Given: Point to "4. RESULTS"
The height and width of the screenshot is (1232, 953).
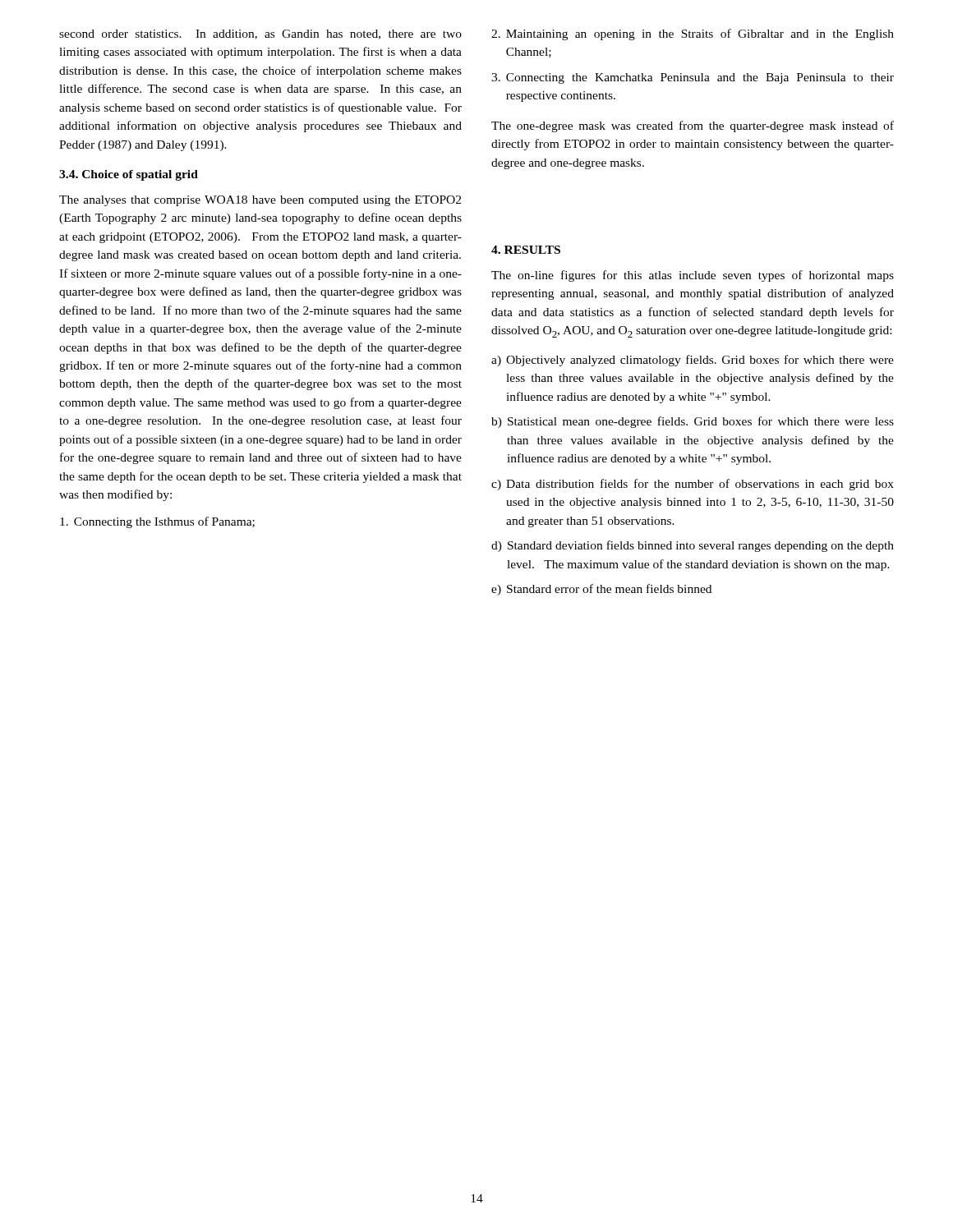Looking at the screenshot, I should [x=526, y=250].
